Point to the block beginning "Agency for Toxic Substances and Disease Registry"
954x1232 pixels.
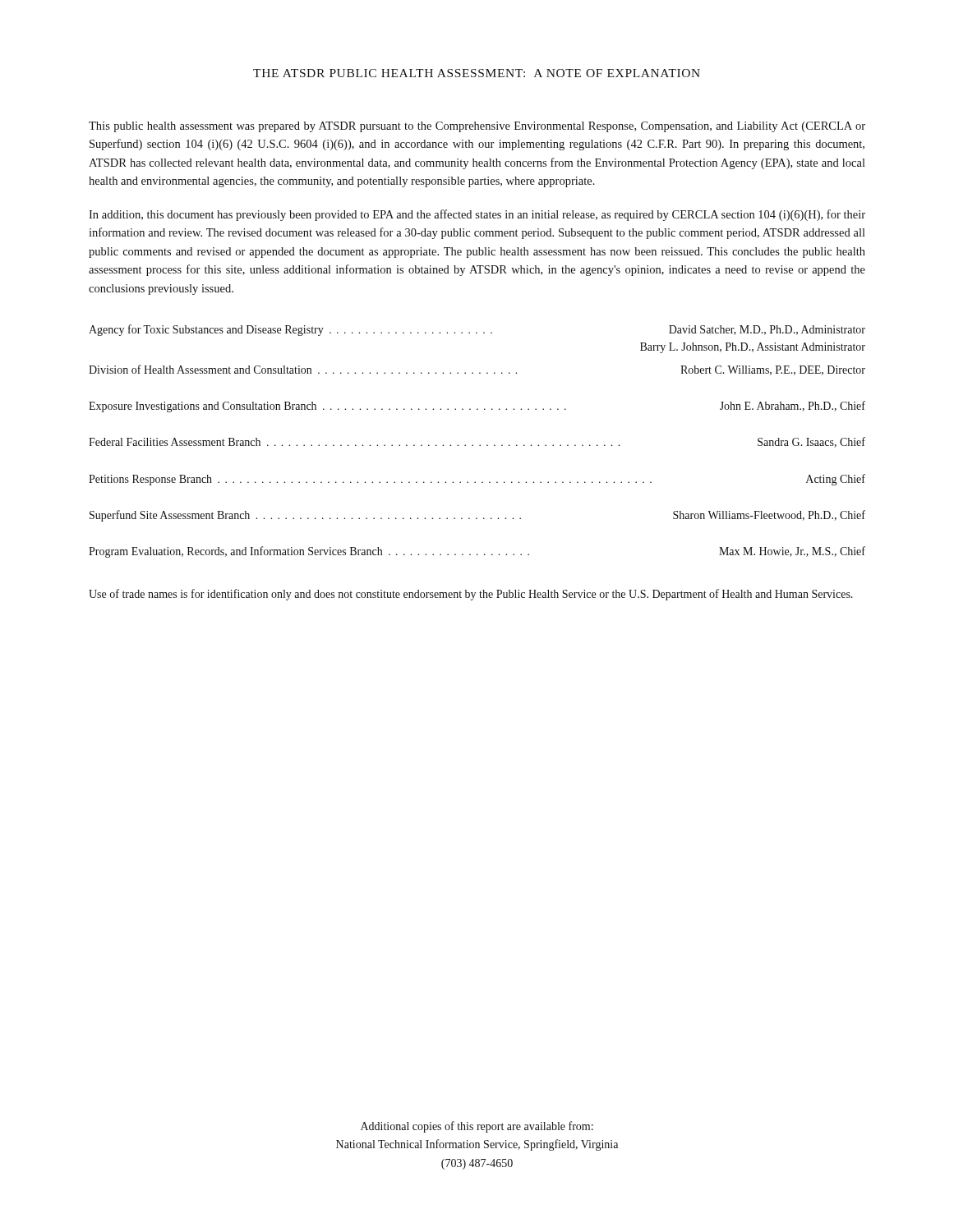[477, 339]
